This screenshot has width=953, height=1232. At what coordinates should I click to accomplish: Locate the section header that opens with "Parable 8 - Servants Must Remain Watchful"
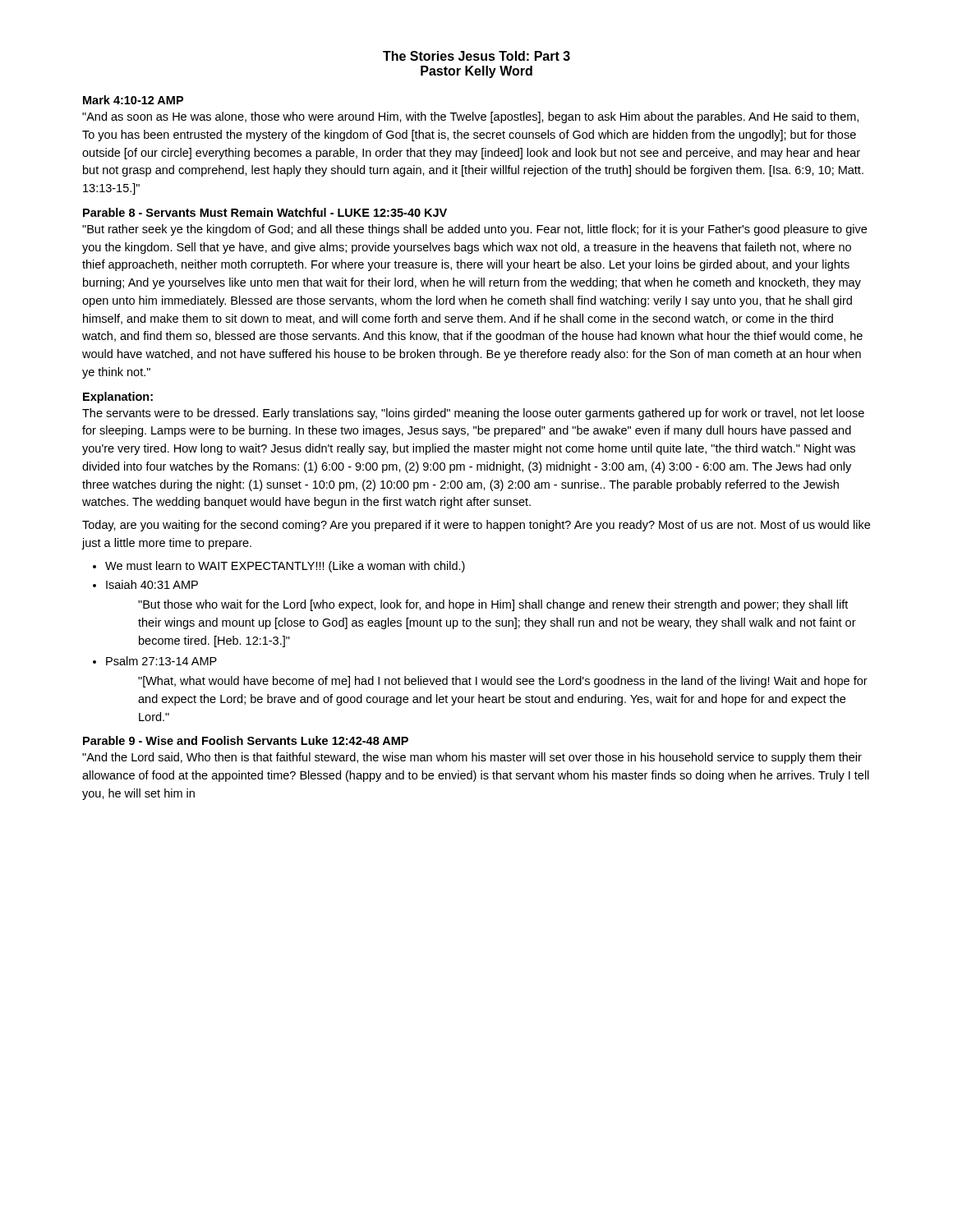click(265, 213)
